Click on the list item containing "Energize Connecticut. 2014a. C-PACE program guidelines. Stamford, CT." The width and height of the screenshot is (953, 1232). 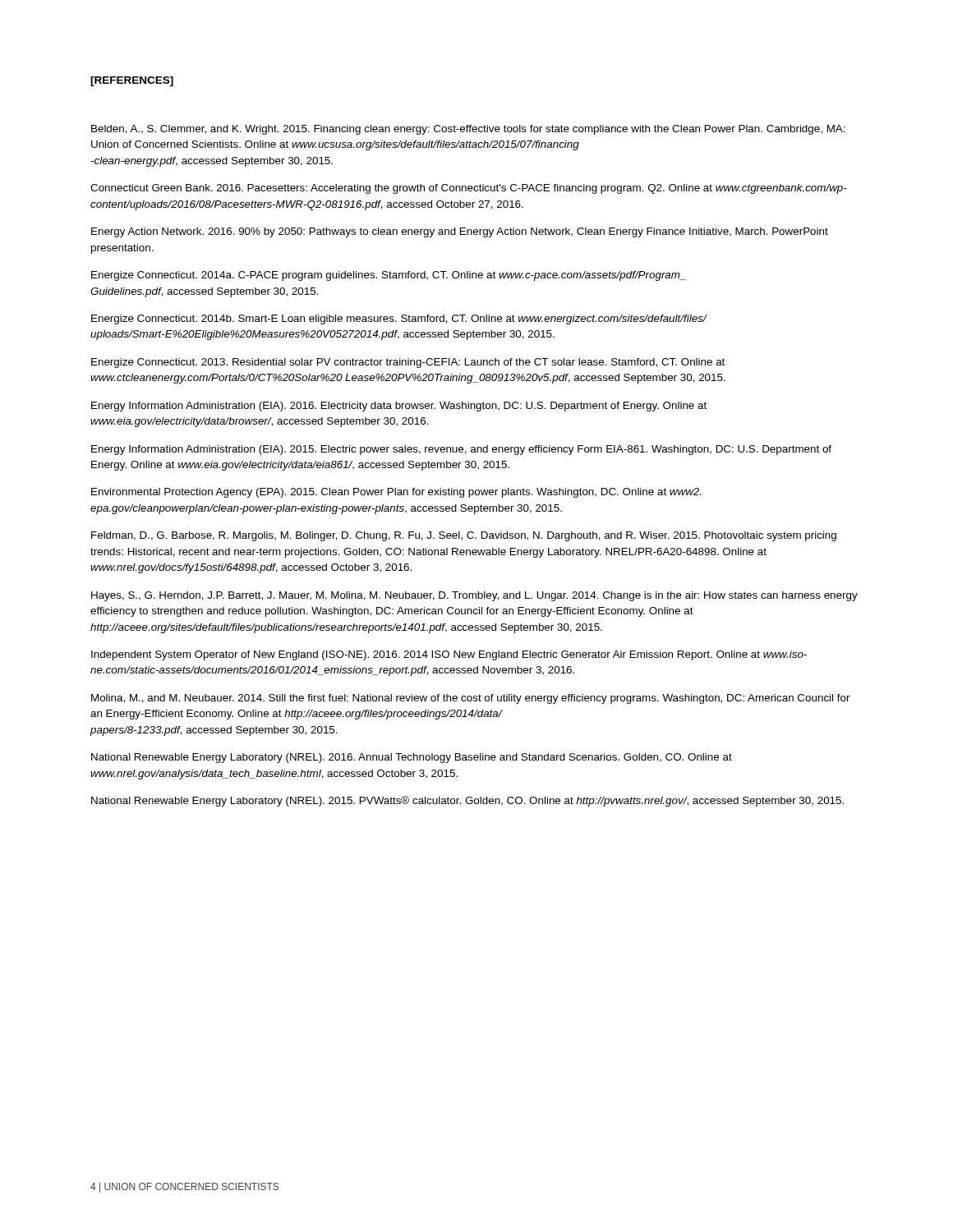tap(388, 283)
